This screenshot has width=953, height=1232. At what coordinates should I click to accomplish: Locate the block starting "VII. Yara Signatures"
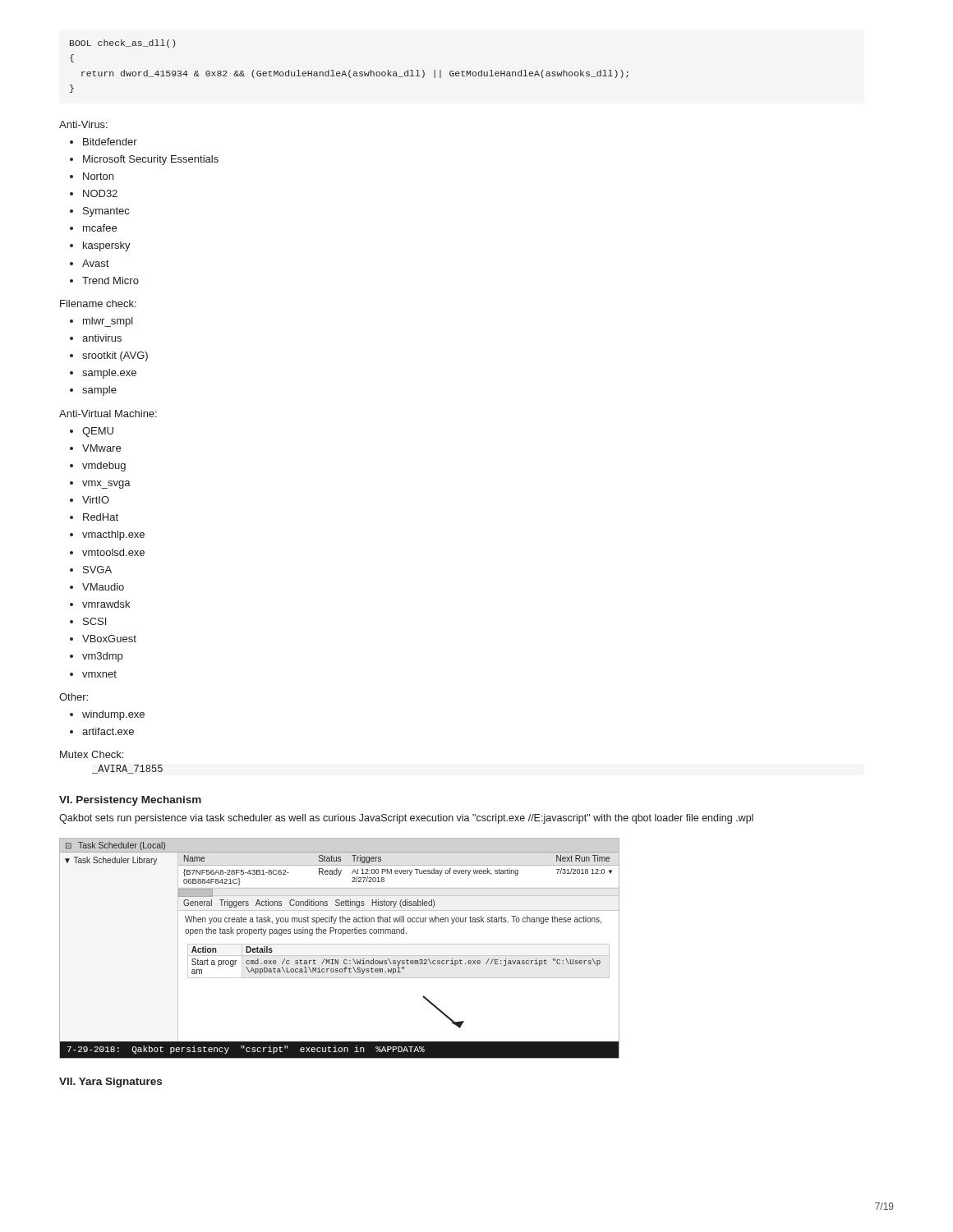click(x=111, y=1082)
